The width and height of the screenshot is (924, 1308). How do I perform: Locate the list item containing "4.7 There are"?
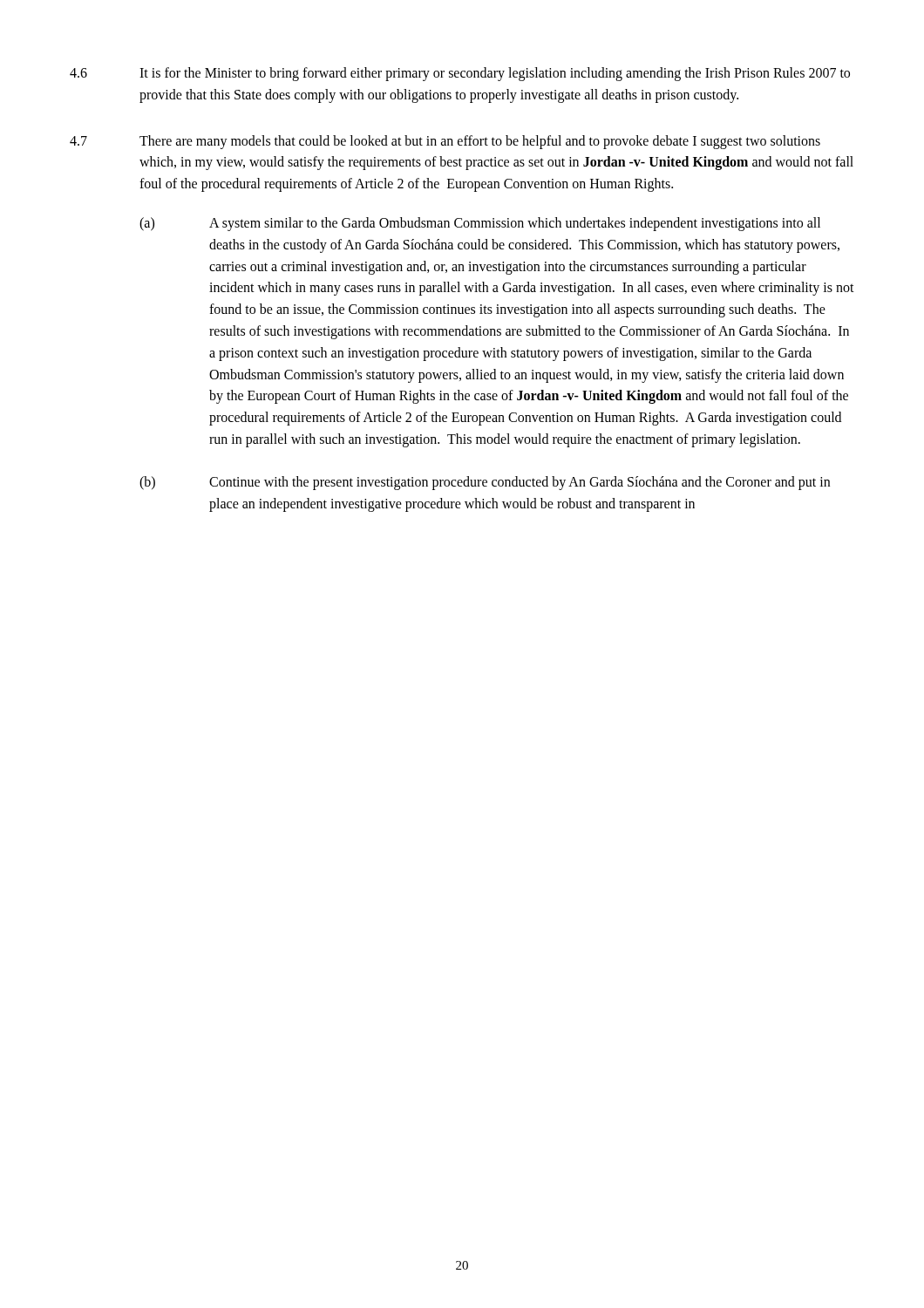[x=462, y=323]
